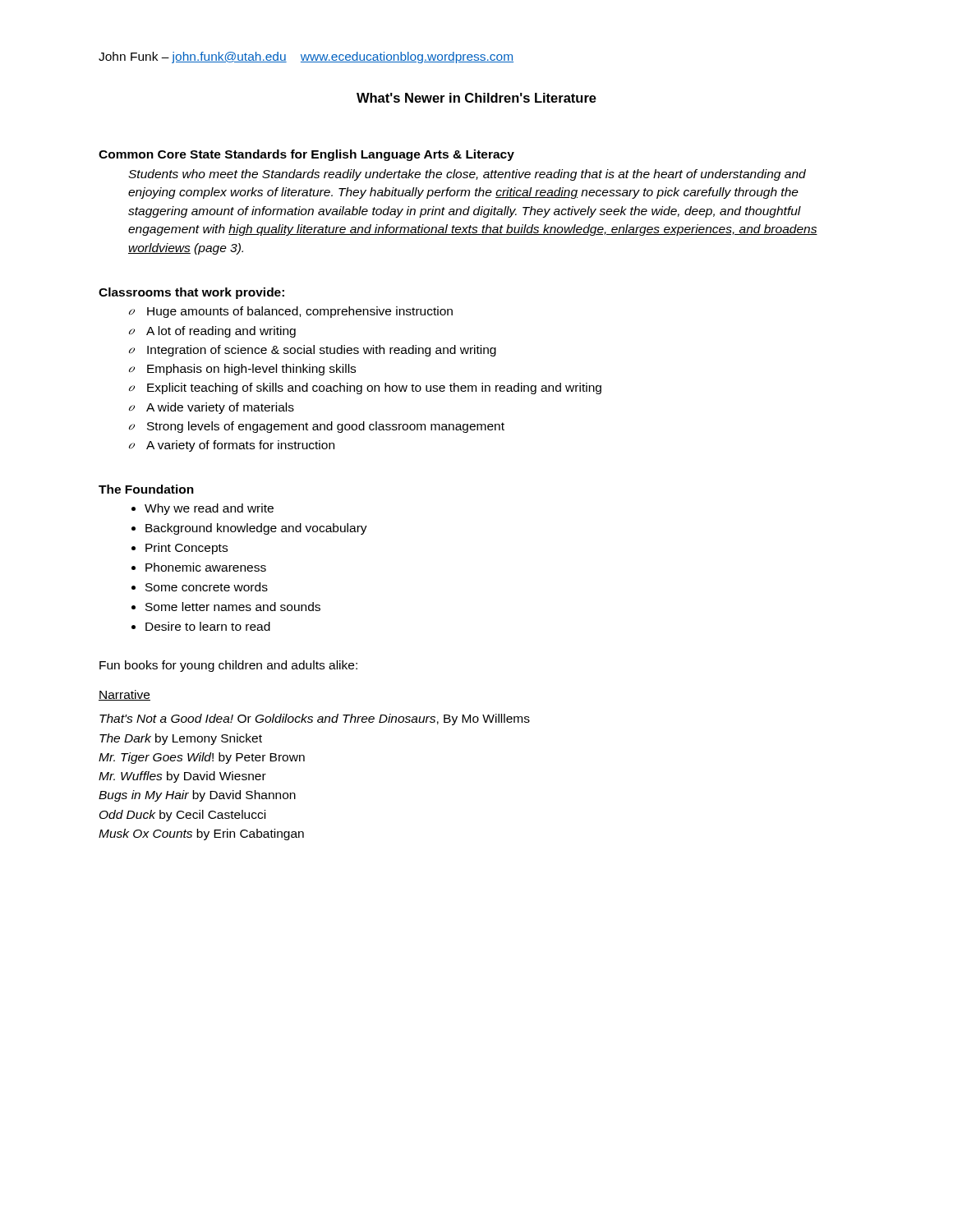The height and width of the screenshot is (1232, 953).
Task: Select the passage starting "Phonemic awareness"
Action: (205, 567)
